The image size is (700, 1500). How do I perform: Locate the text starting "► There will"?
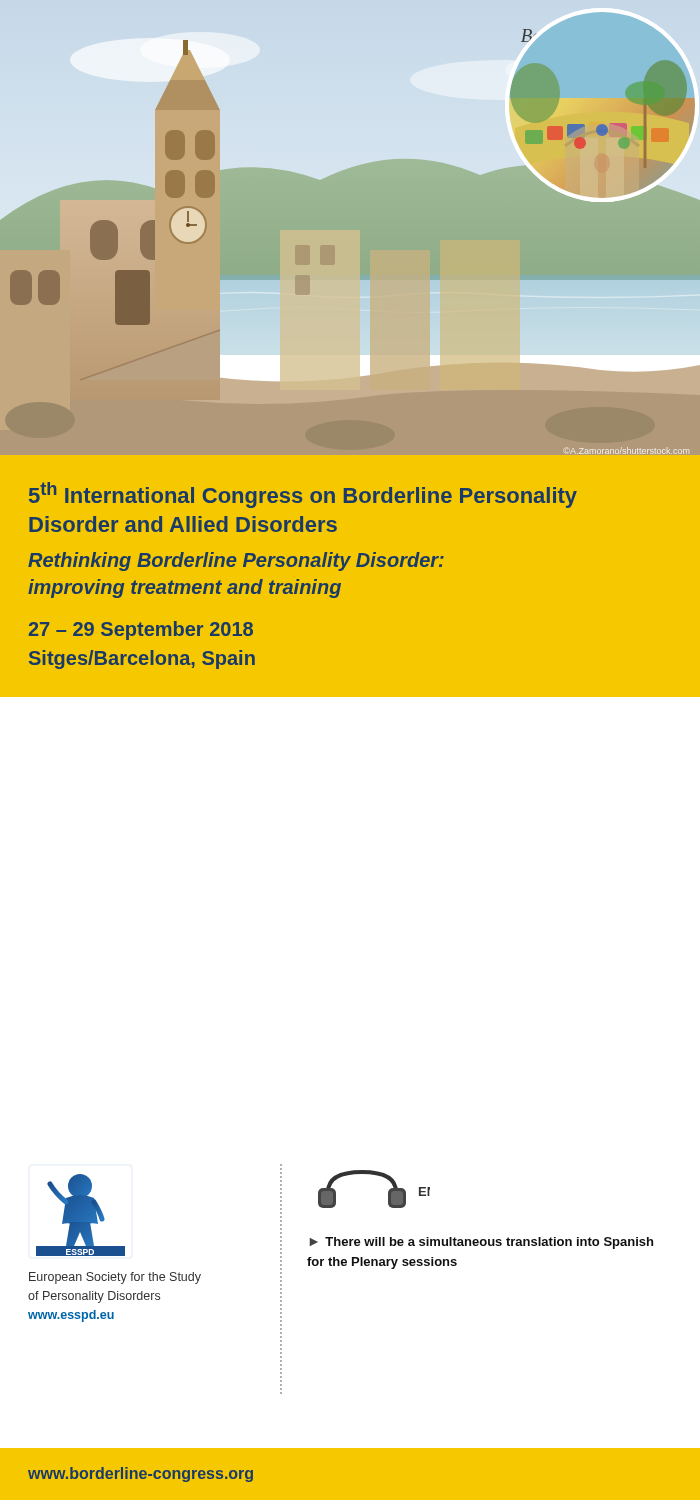(481, 1250)
